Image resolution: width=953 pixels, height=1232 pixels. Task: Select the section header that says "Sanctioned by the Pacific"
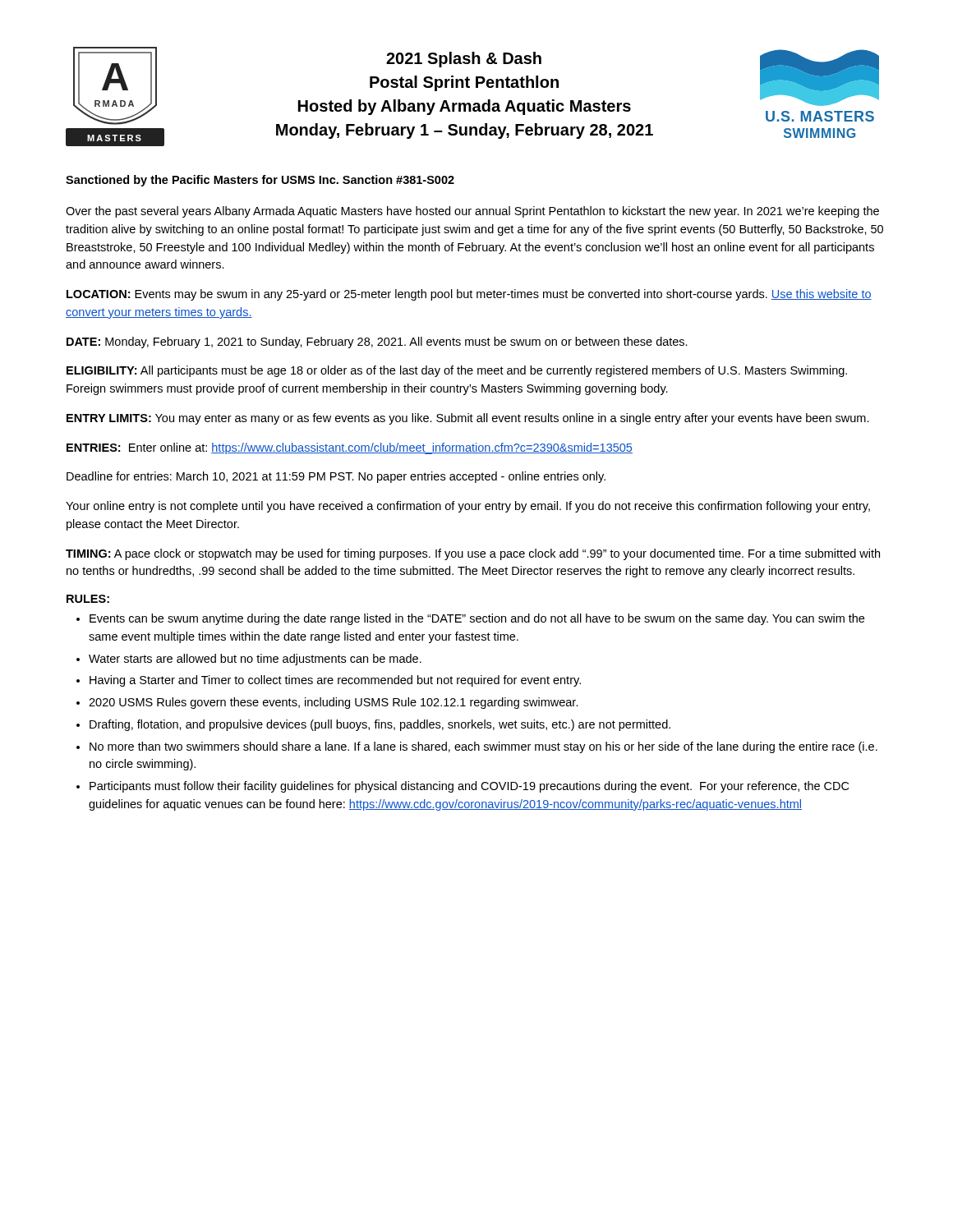pos(260,180)
